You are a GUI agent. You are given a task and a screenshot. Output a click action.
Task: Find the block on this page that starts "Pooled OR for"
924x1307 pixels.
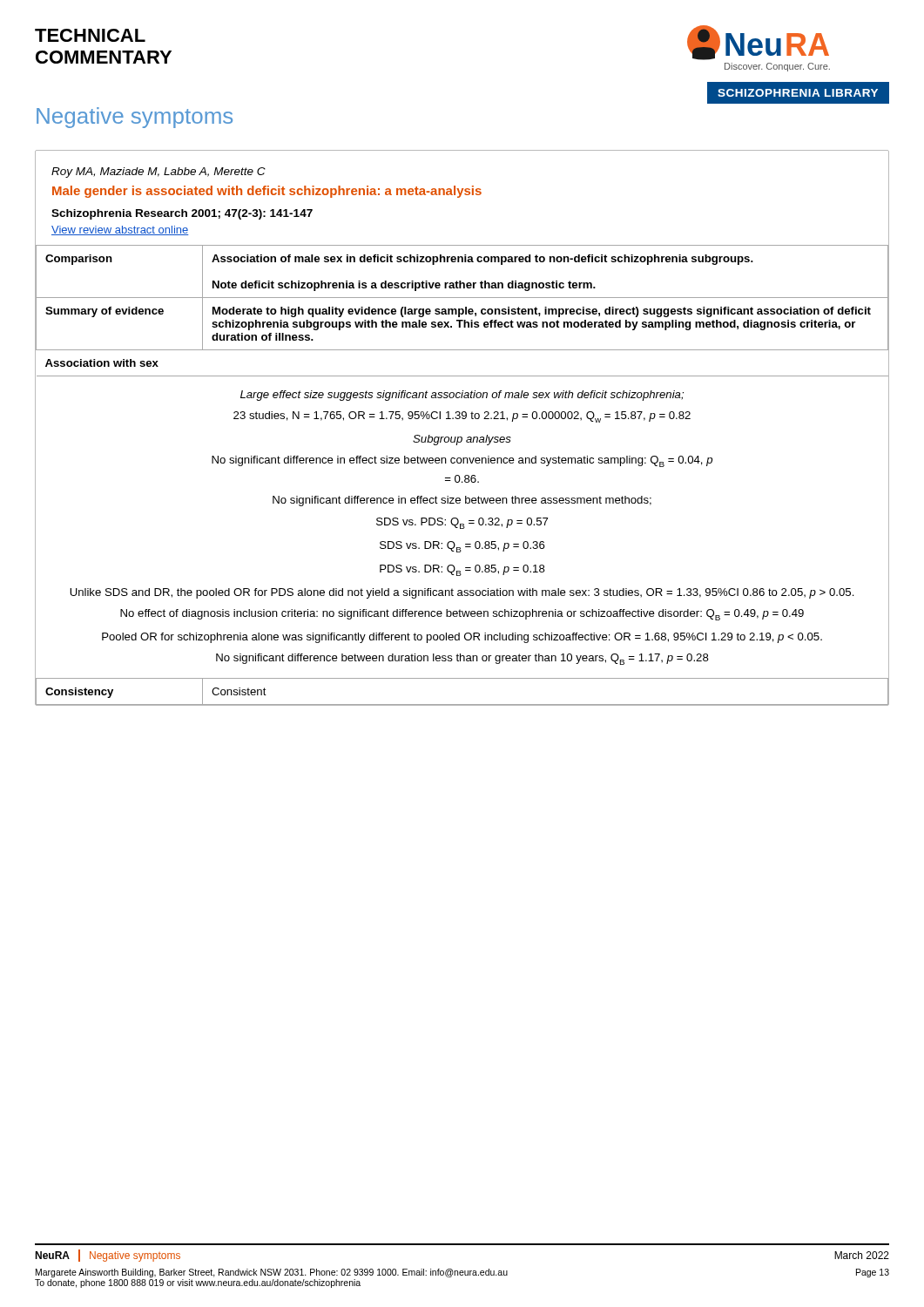click(x=462, y=636)
